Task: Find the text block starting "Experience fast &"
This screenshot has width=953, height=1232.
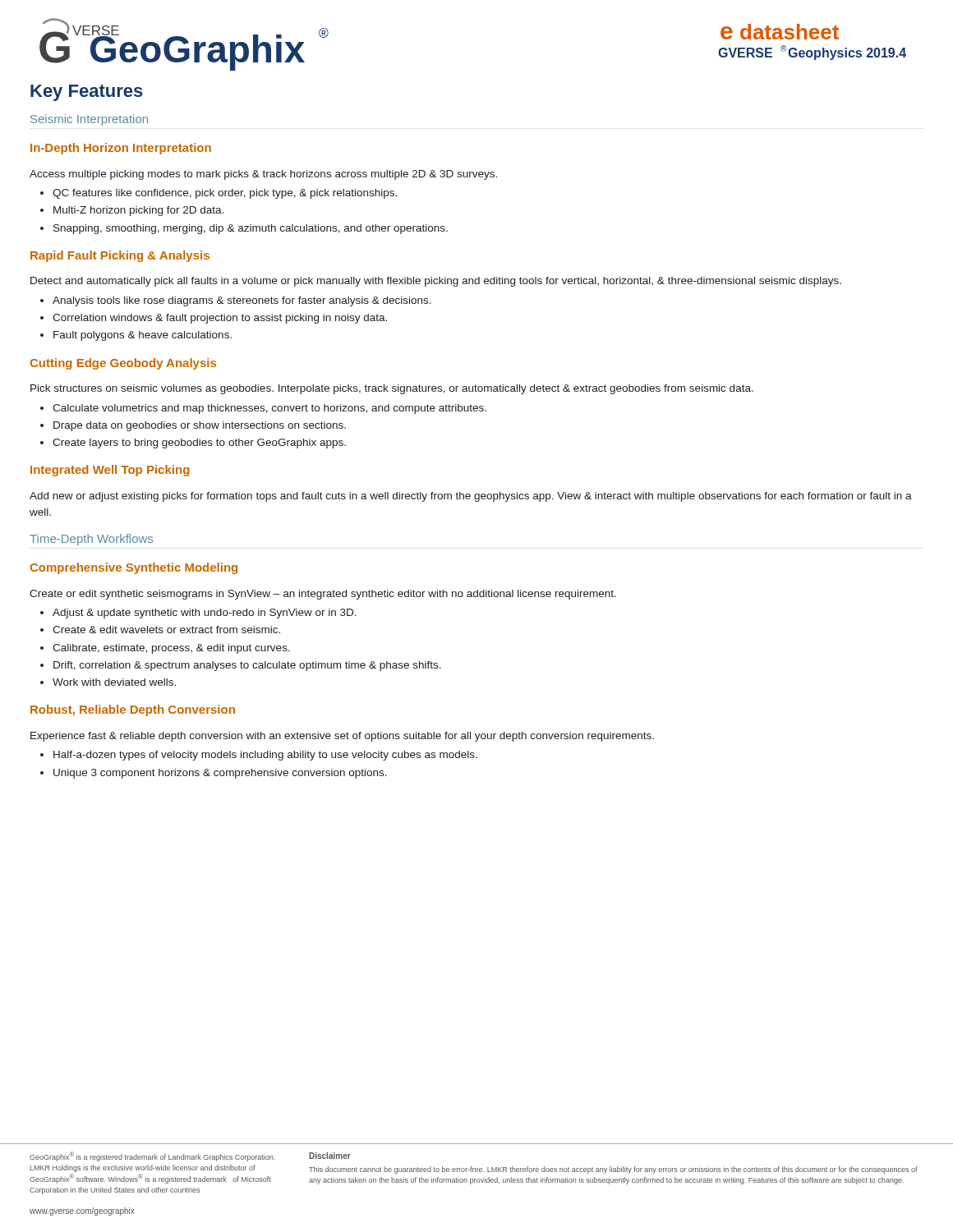Action: tap(476, 736)
